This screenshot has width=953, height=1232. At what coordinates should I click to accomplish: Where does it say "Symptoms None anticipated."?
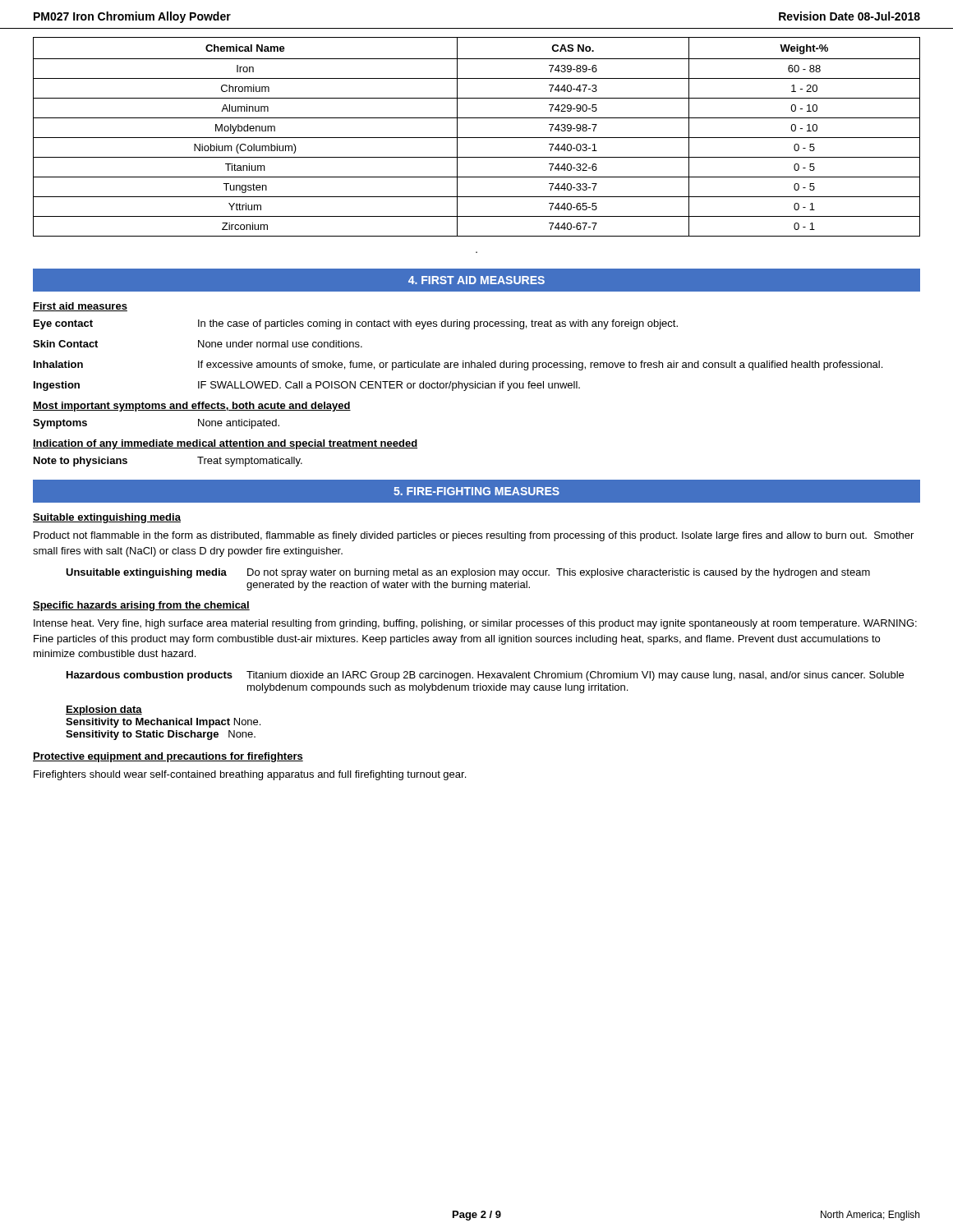(64, 423)
